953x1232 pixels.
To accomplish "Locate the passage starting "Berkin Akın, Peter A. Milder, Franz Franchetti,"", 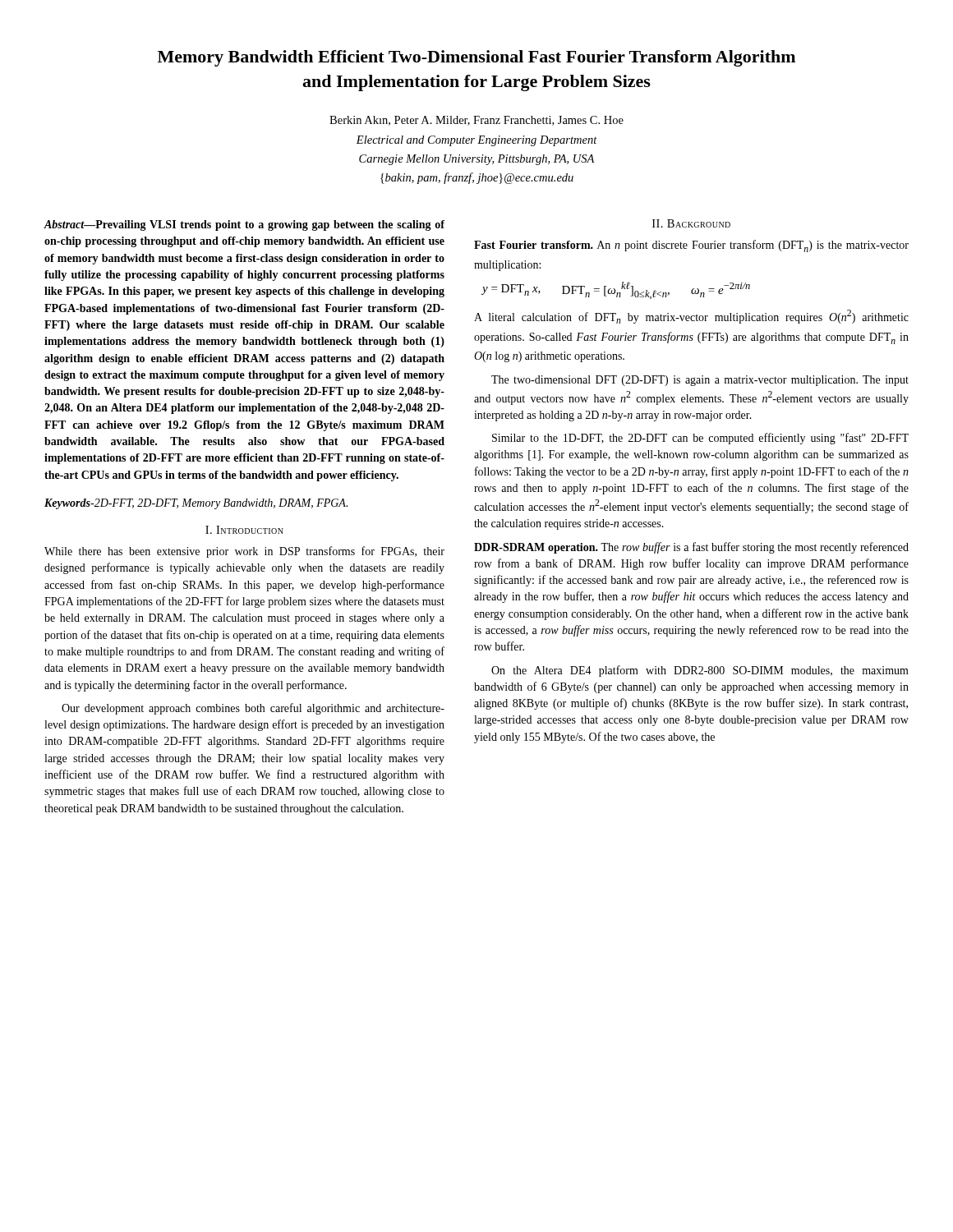I will point(476,149).
